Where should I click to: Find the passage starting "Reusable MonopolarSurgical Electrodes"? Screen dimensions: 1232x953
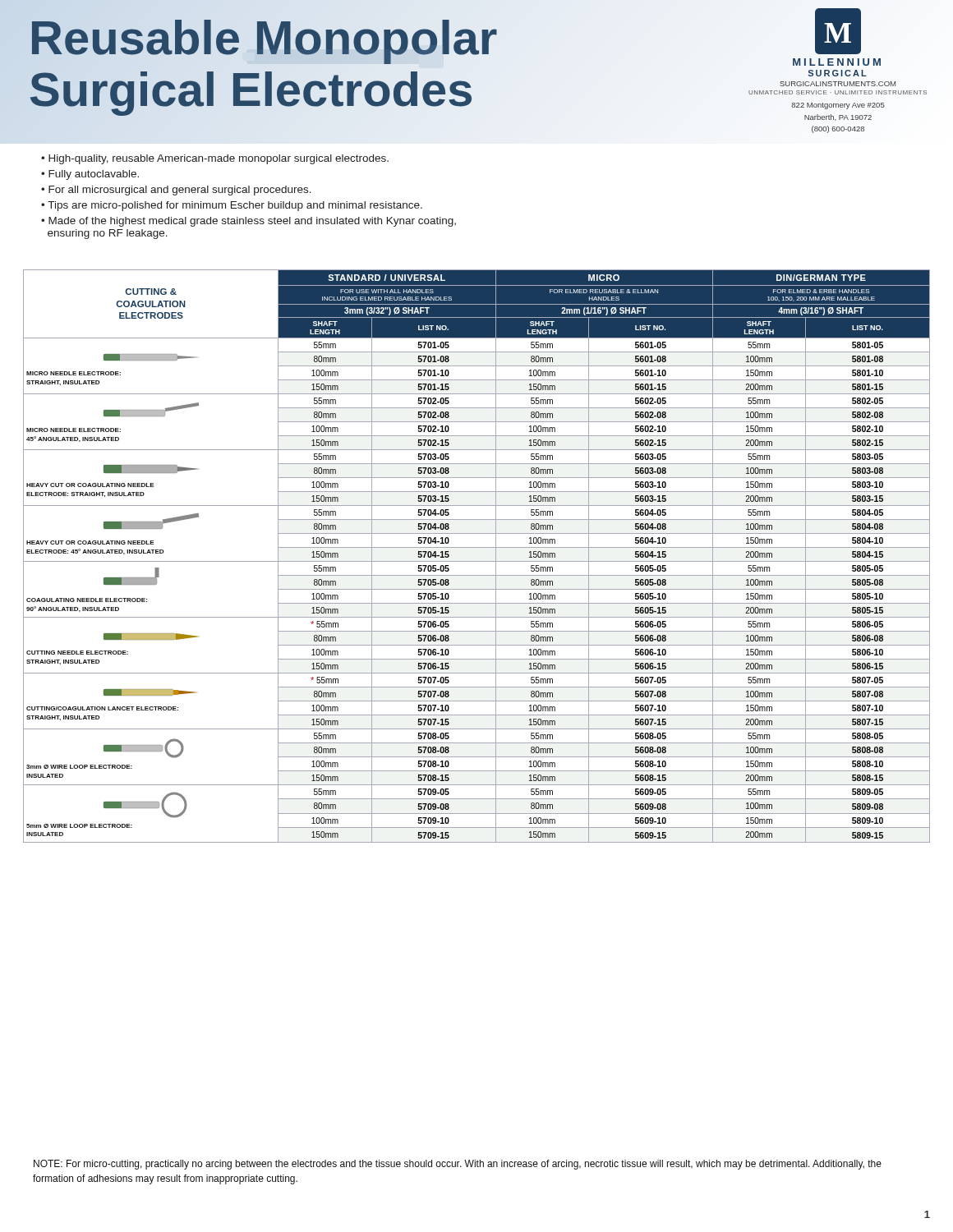(263, 64)
